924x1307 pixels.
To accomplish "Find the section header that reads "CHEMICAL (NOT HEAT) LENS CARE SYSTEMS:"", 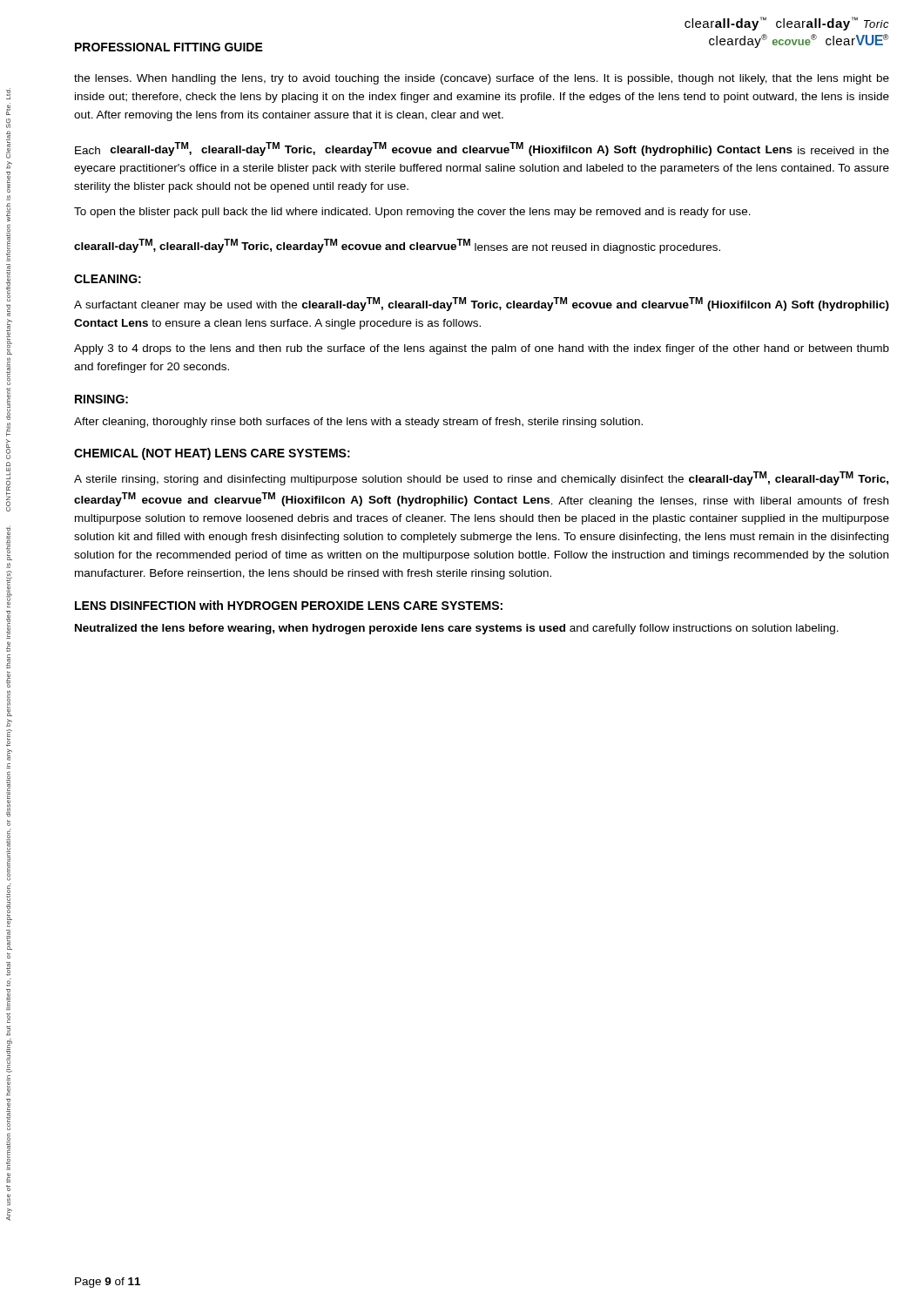I will pyautogui.click(x=212, y=454).
